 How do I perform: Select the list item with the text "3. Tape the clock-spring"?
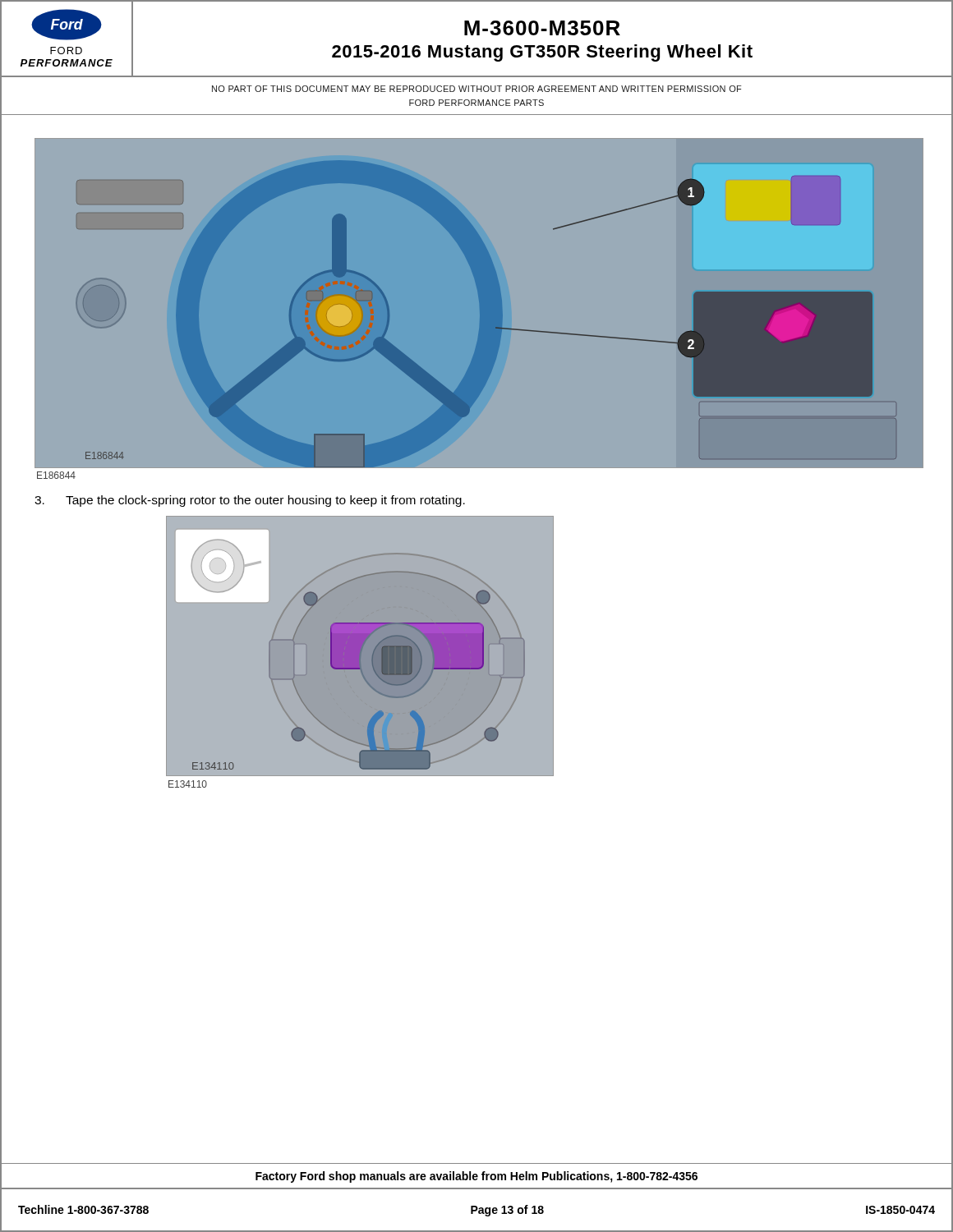(250, 500)
